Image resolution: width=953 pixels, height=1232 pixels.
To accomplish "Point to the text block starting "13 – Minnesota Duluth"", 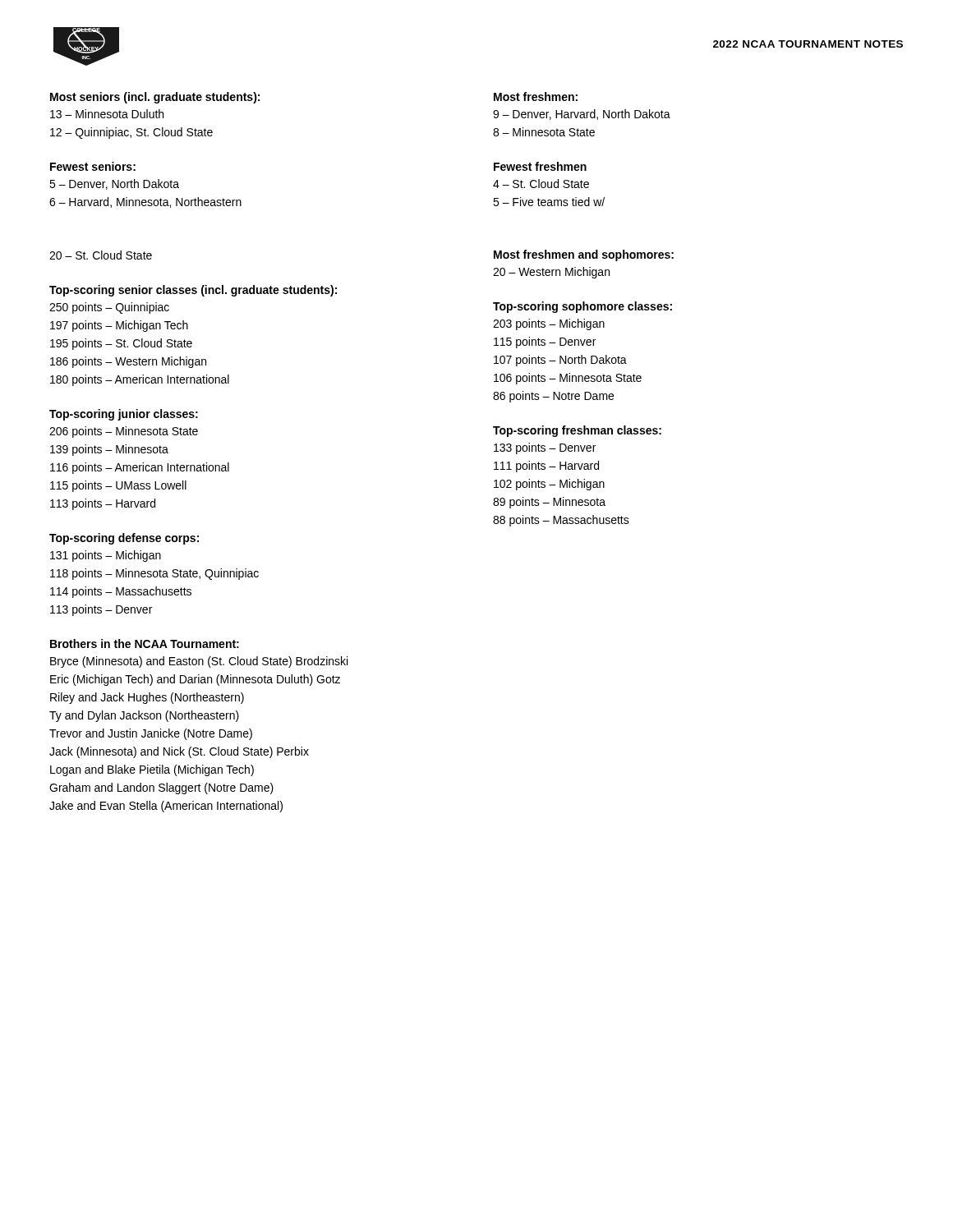I will [107, 114].
